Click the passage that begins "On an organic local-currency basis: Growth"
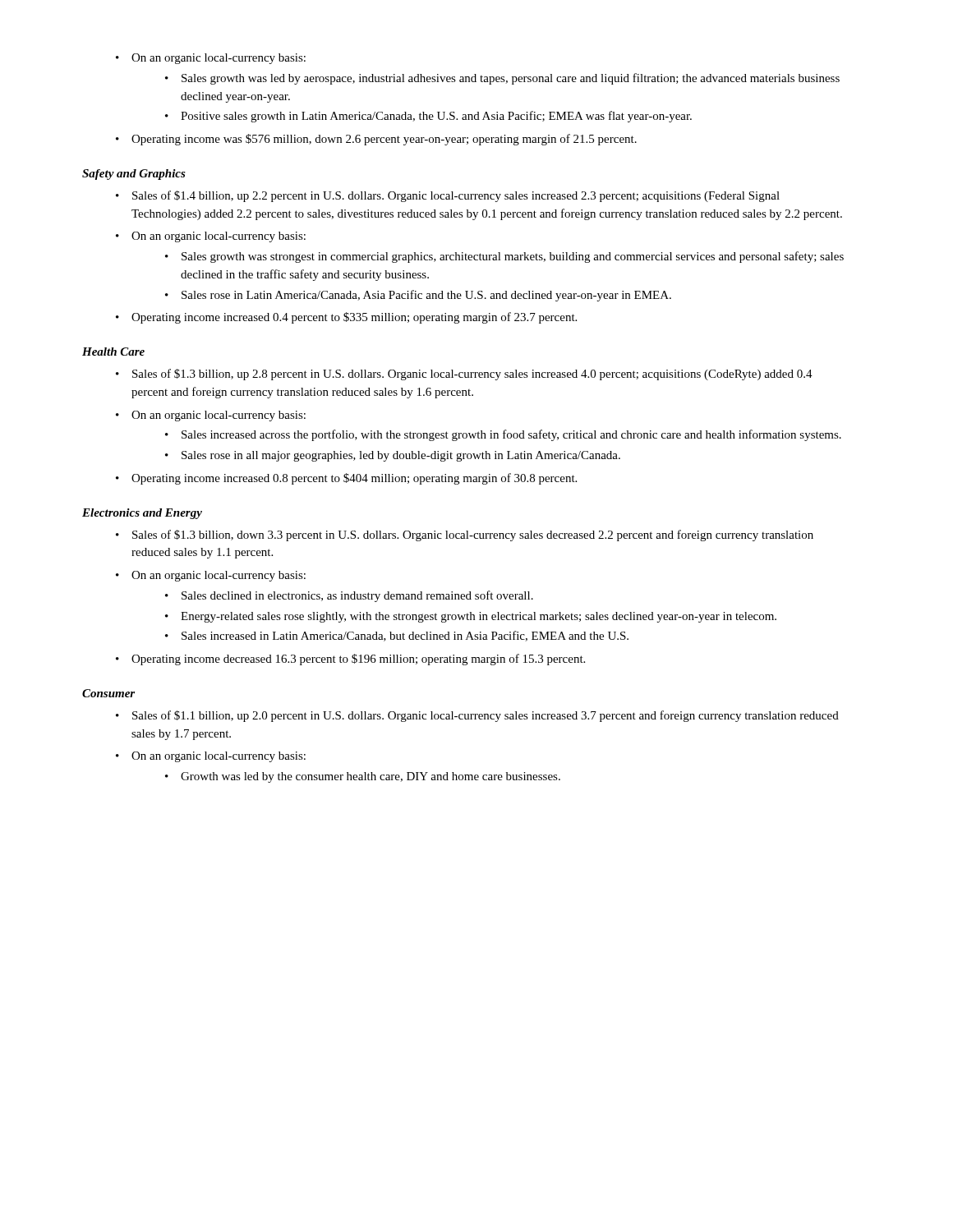The width and height of the screenshot is (953, 1232). point(464,767)
